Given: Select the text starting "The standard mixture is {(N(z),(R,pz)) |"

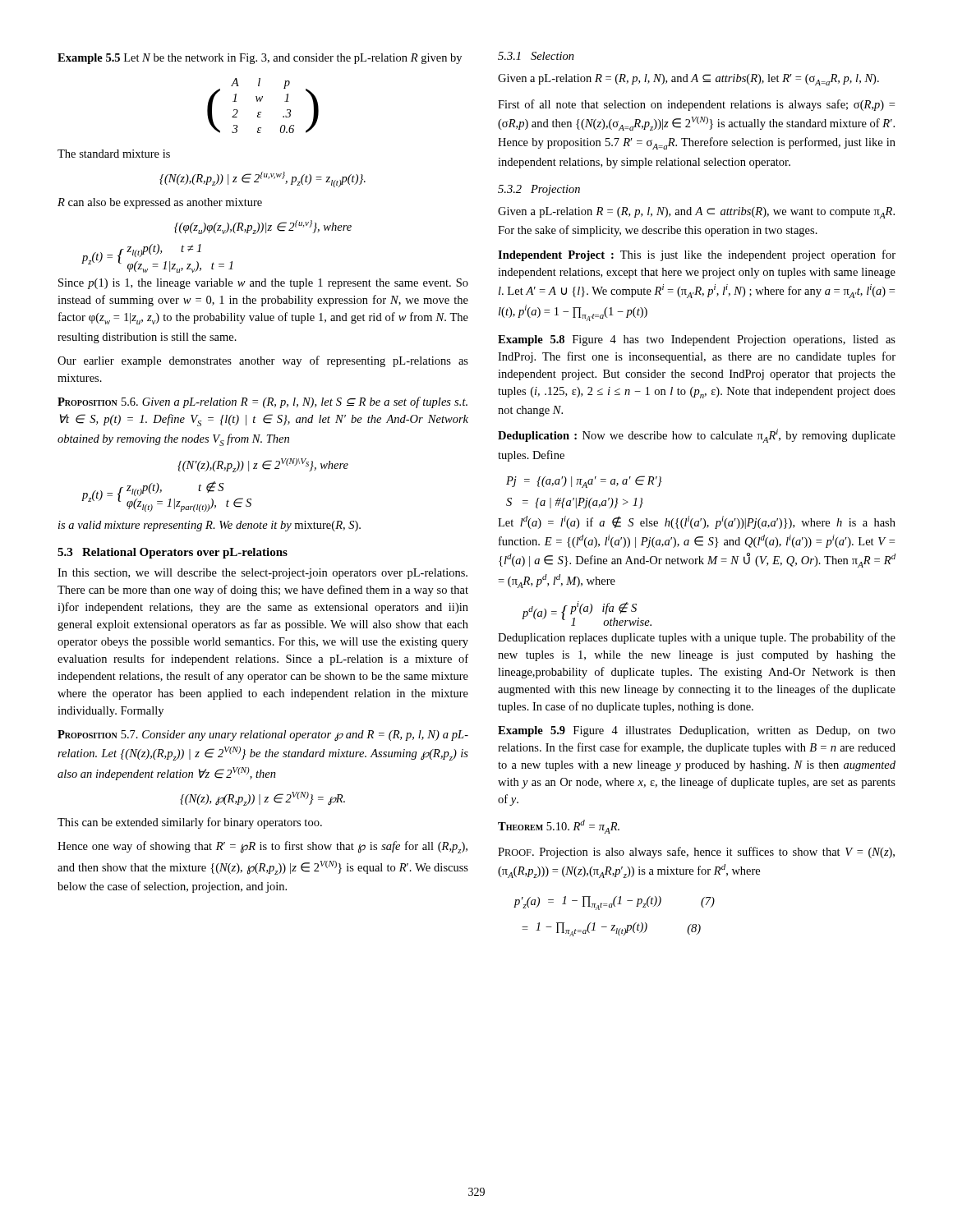Looking at the screenshot, I should pos(263,166).
